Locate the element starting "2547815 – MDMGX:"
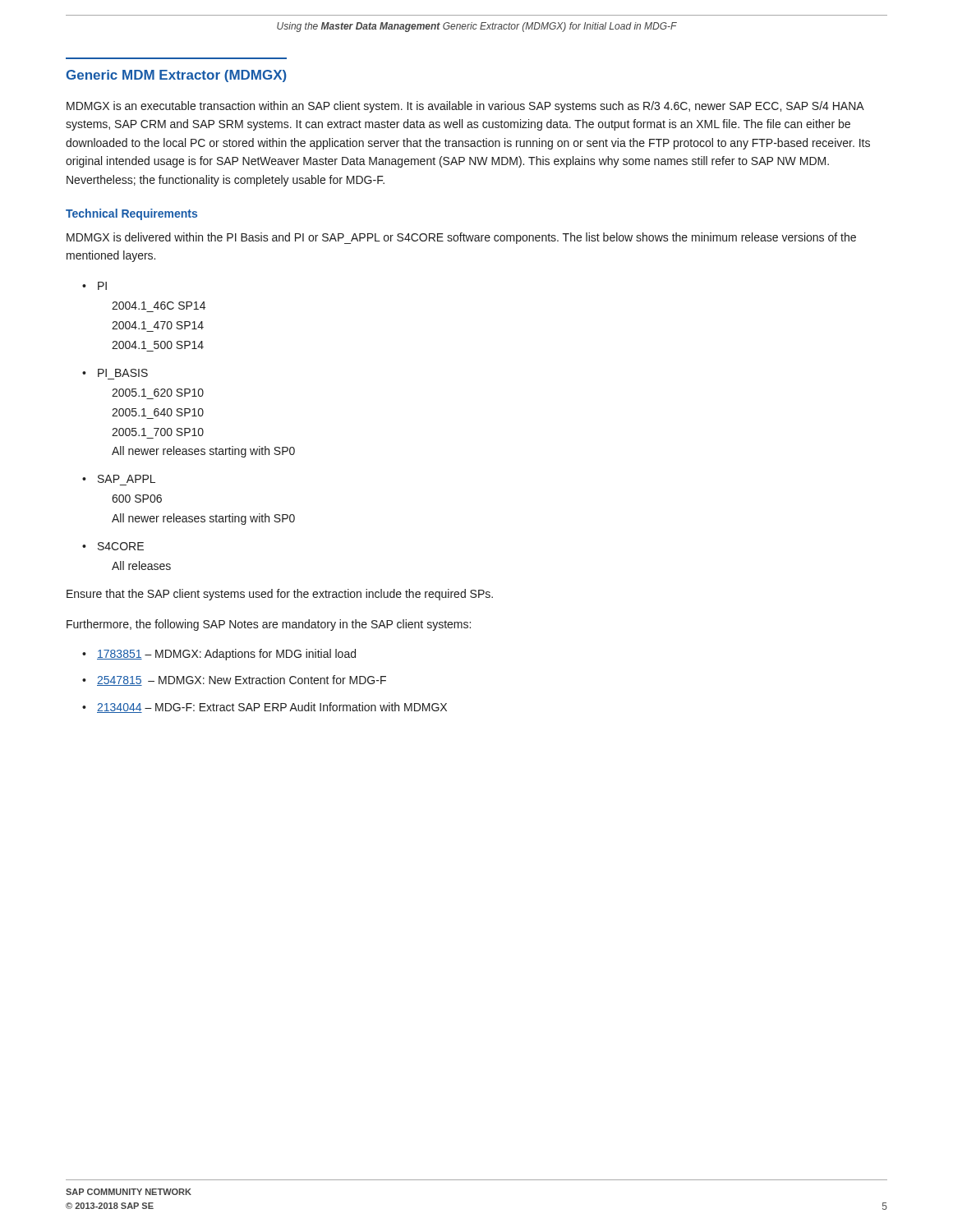953x1232 pixels. [242, 680]
